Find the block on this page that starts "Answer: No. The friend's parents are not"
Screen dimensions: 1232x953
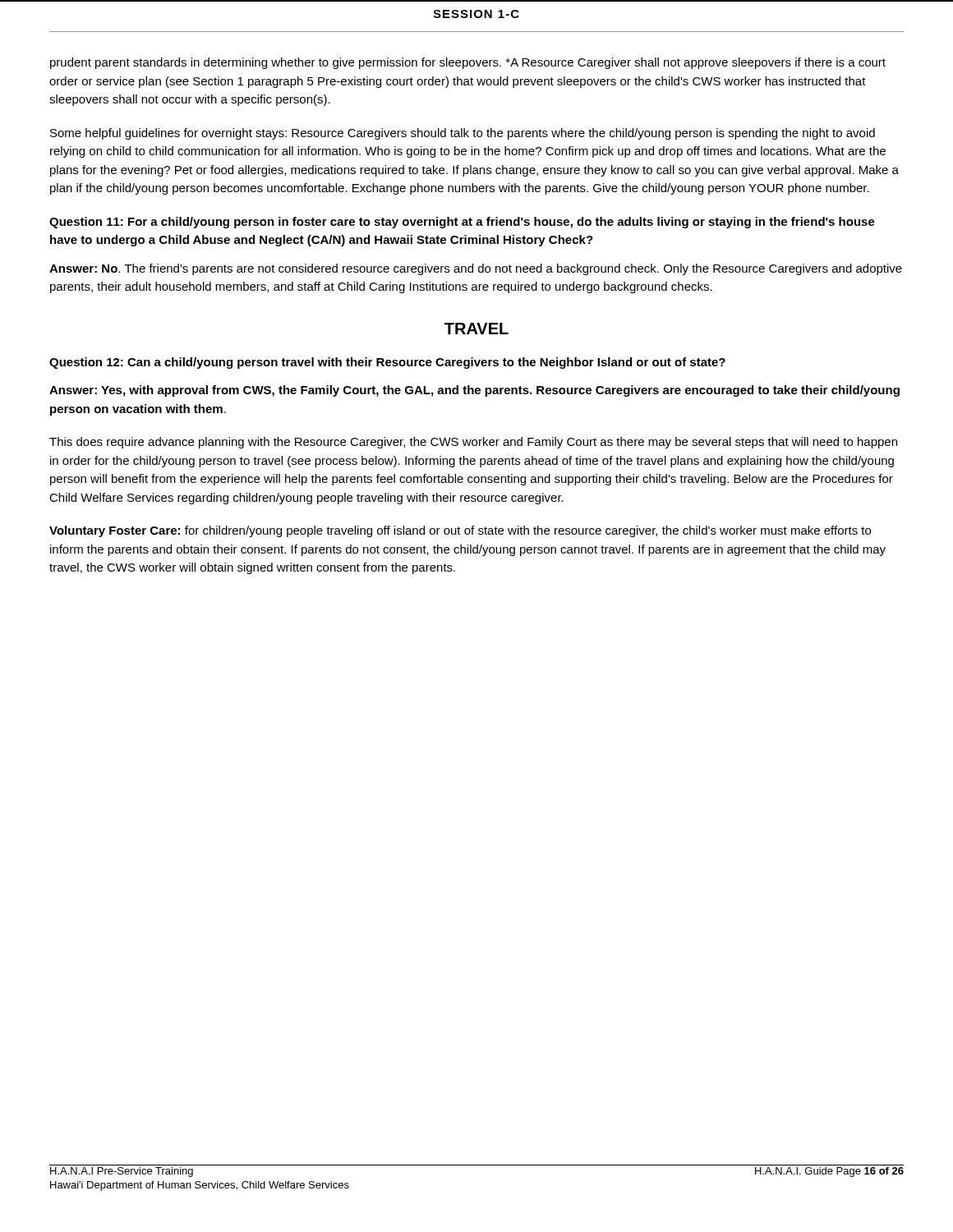click(476, 277)
